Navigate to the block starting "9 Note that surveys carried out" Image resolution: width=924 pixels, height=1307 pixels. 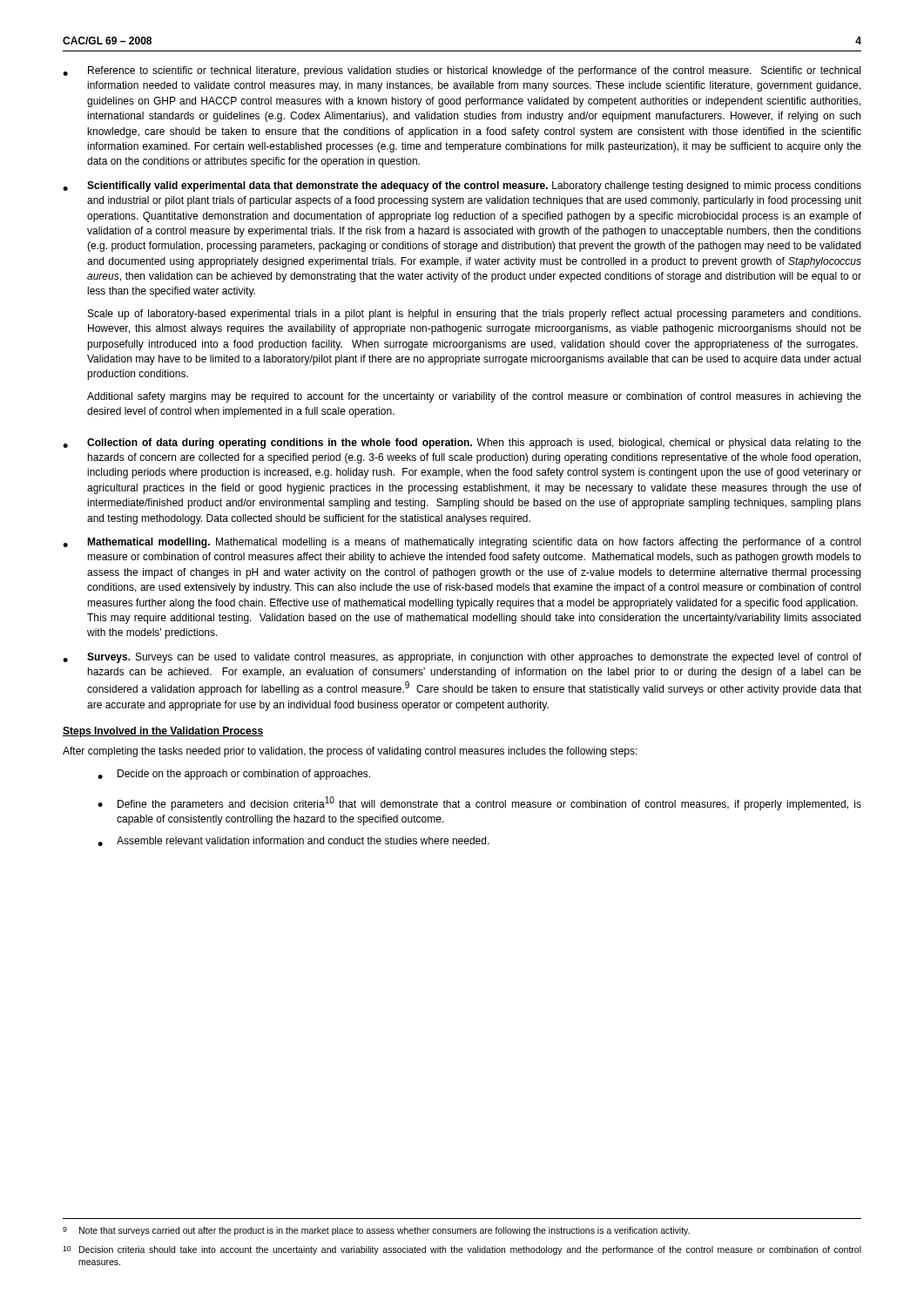pyautogui.click(x=462, y=1232)
